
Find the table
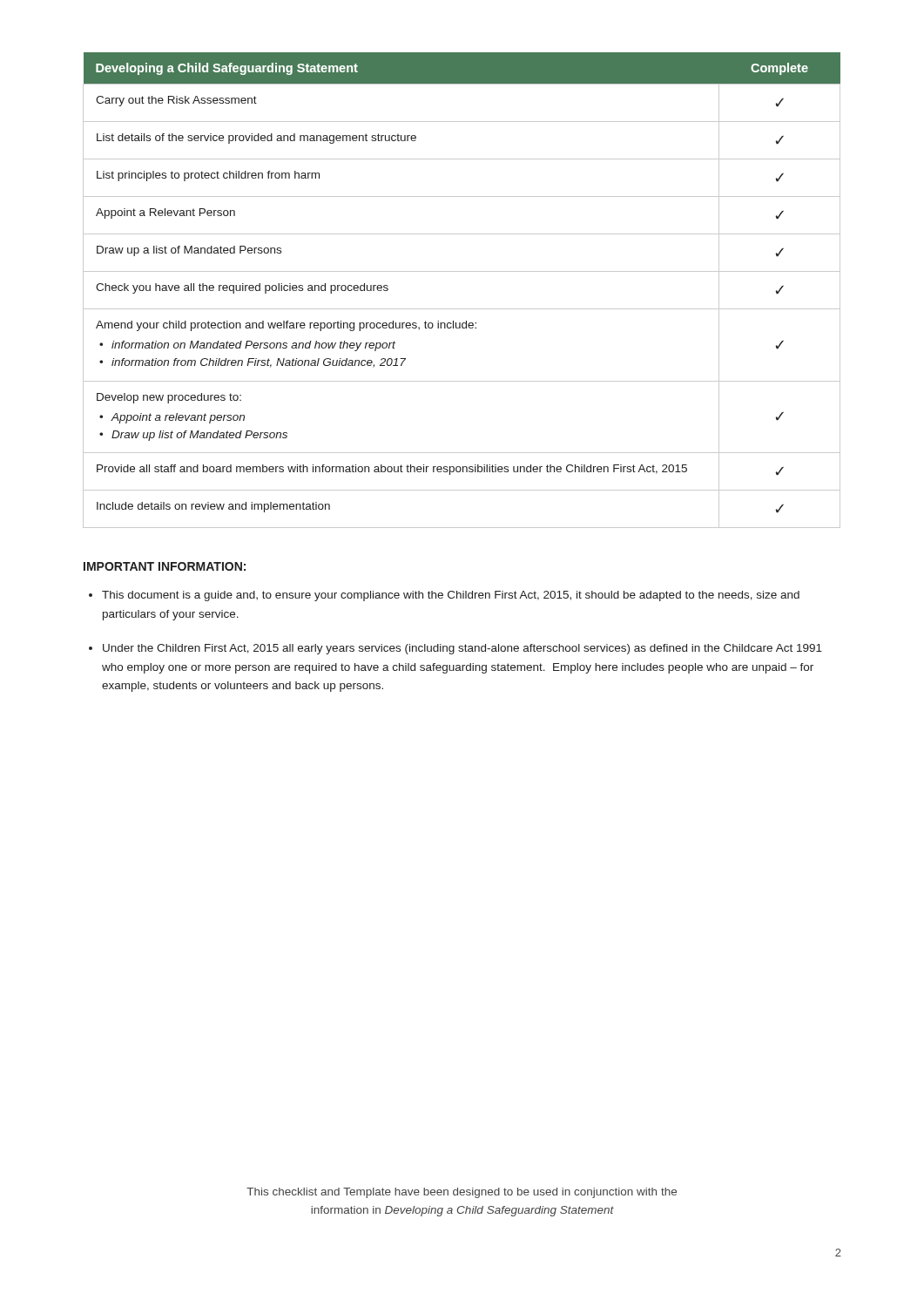(462, 290)
